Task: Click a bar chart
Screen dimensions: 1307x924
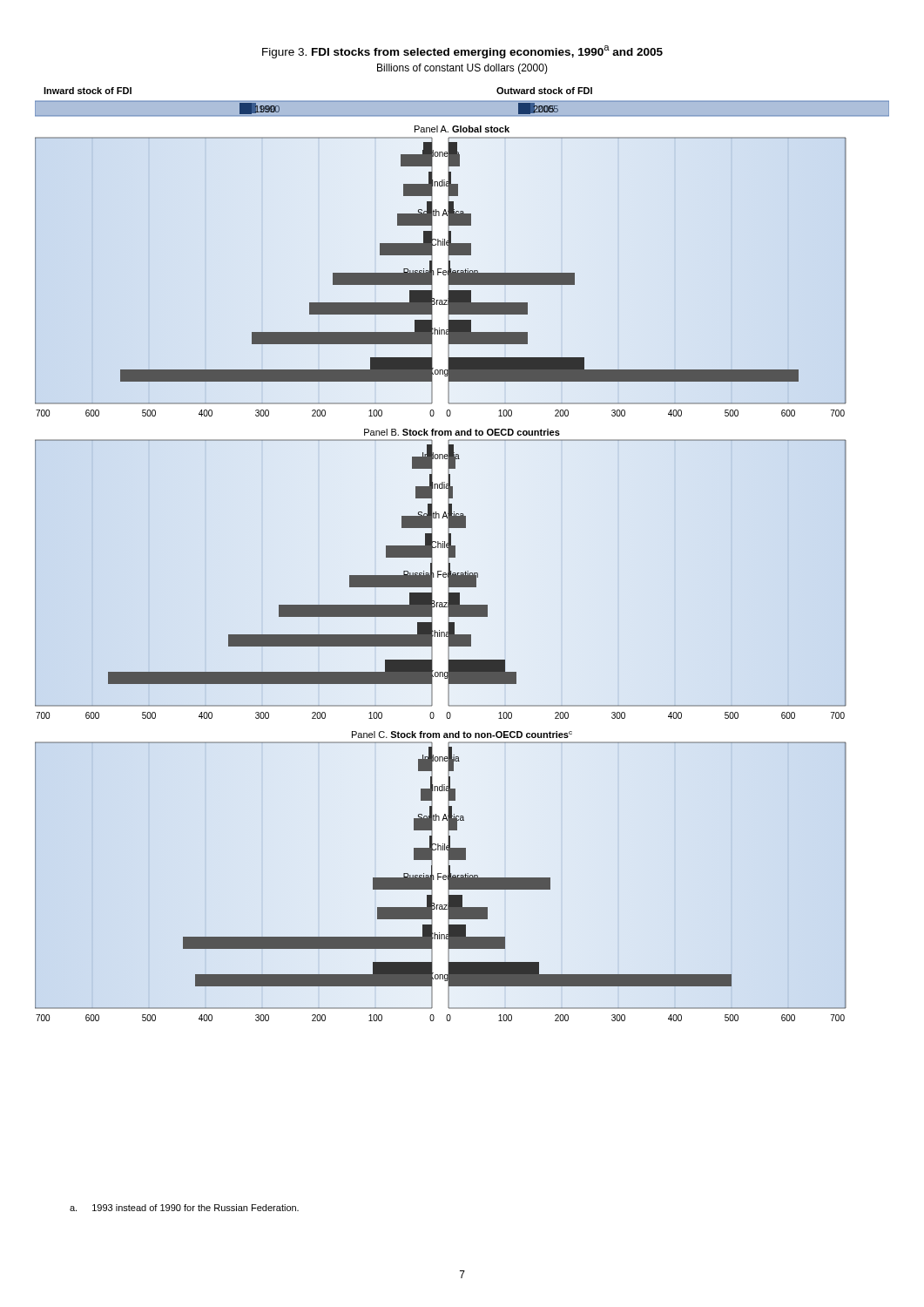Action: (462, 633)
